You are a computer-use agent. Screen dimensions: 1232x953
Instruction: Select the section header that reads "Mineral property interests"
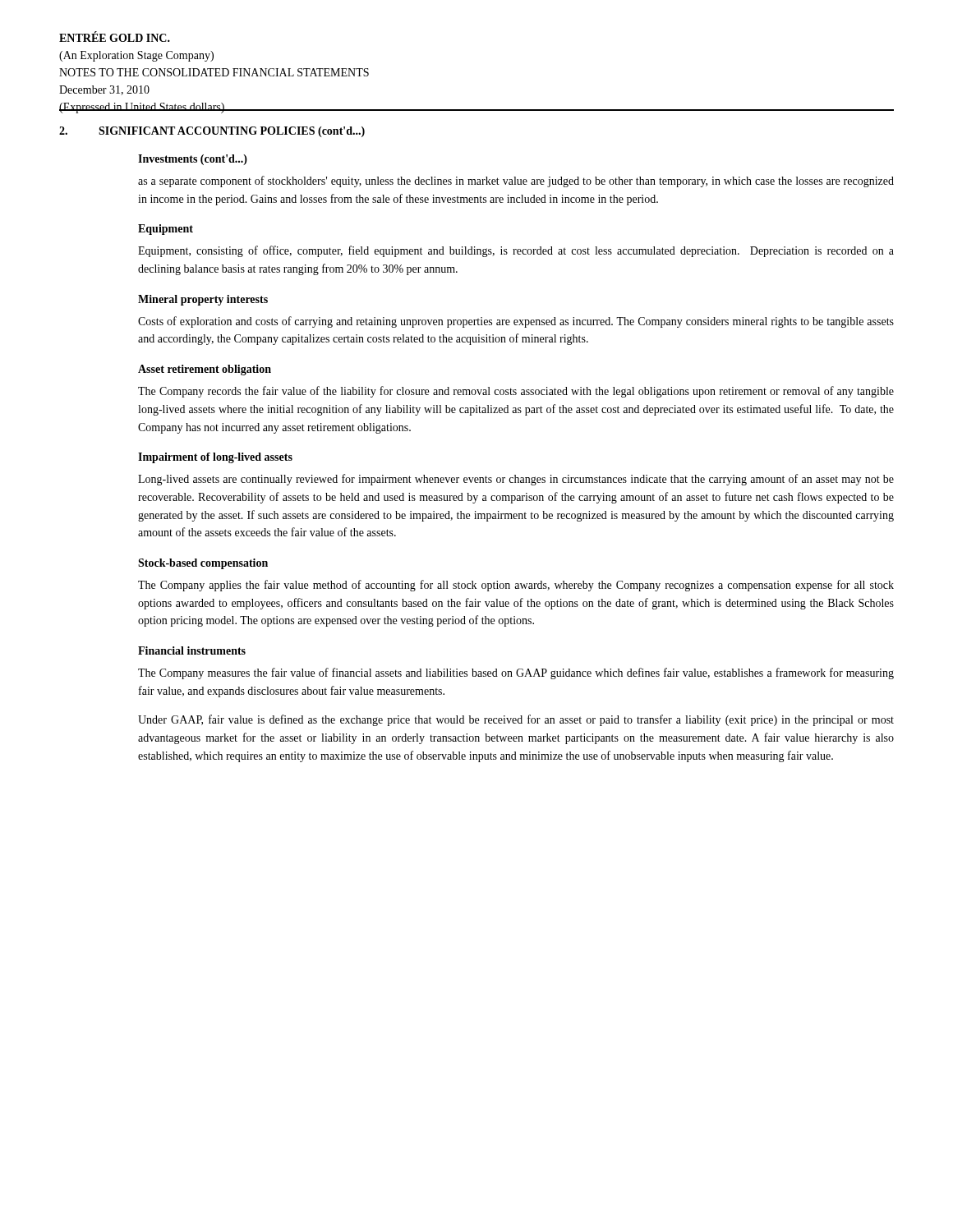(203, 299)
